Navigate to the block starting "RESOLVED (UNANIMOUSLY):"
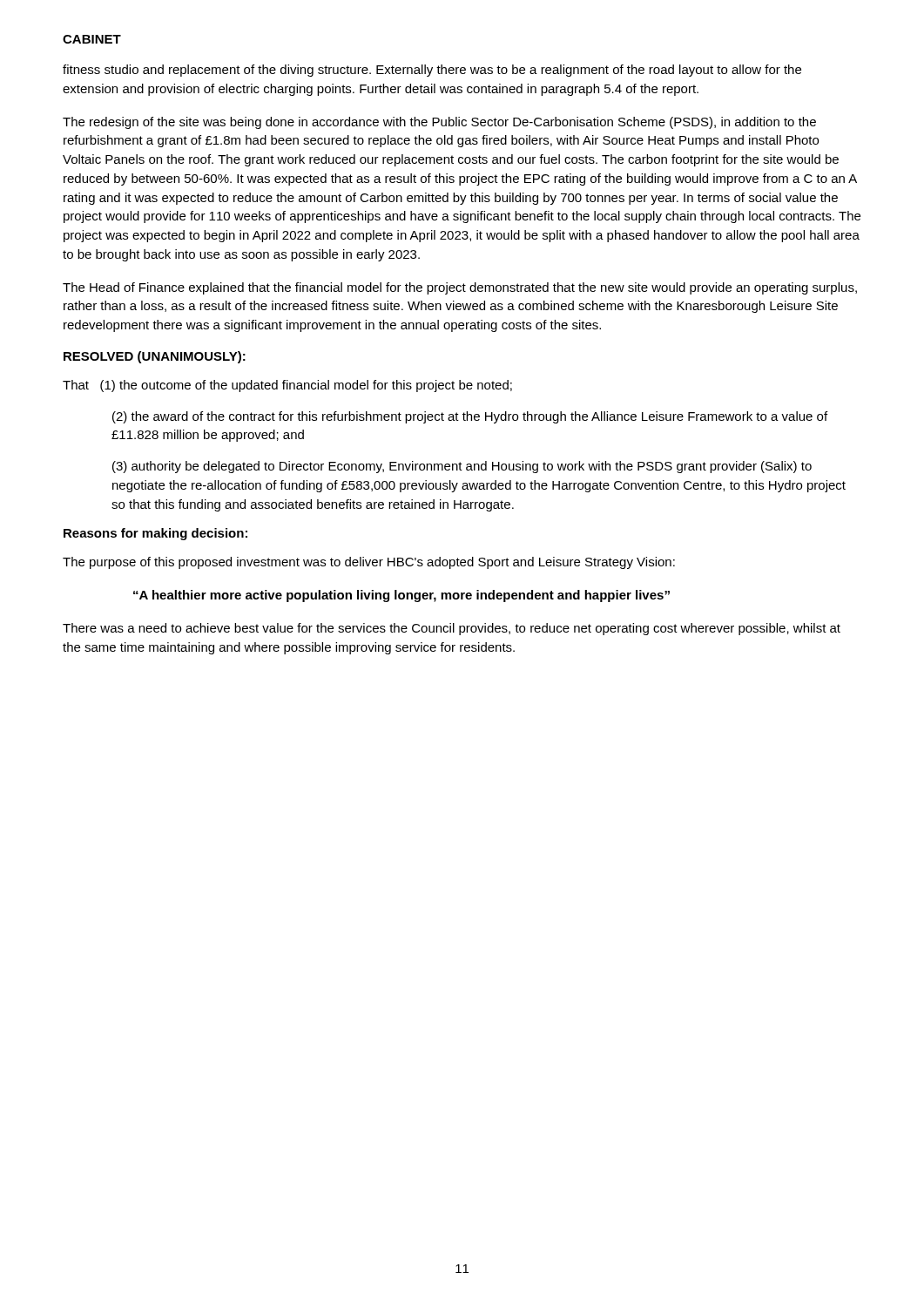Screen dimensions: 1307x924 155,356
